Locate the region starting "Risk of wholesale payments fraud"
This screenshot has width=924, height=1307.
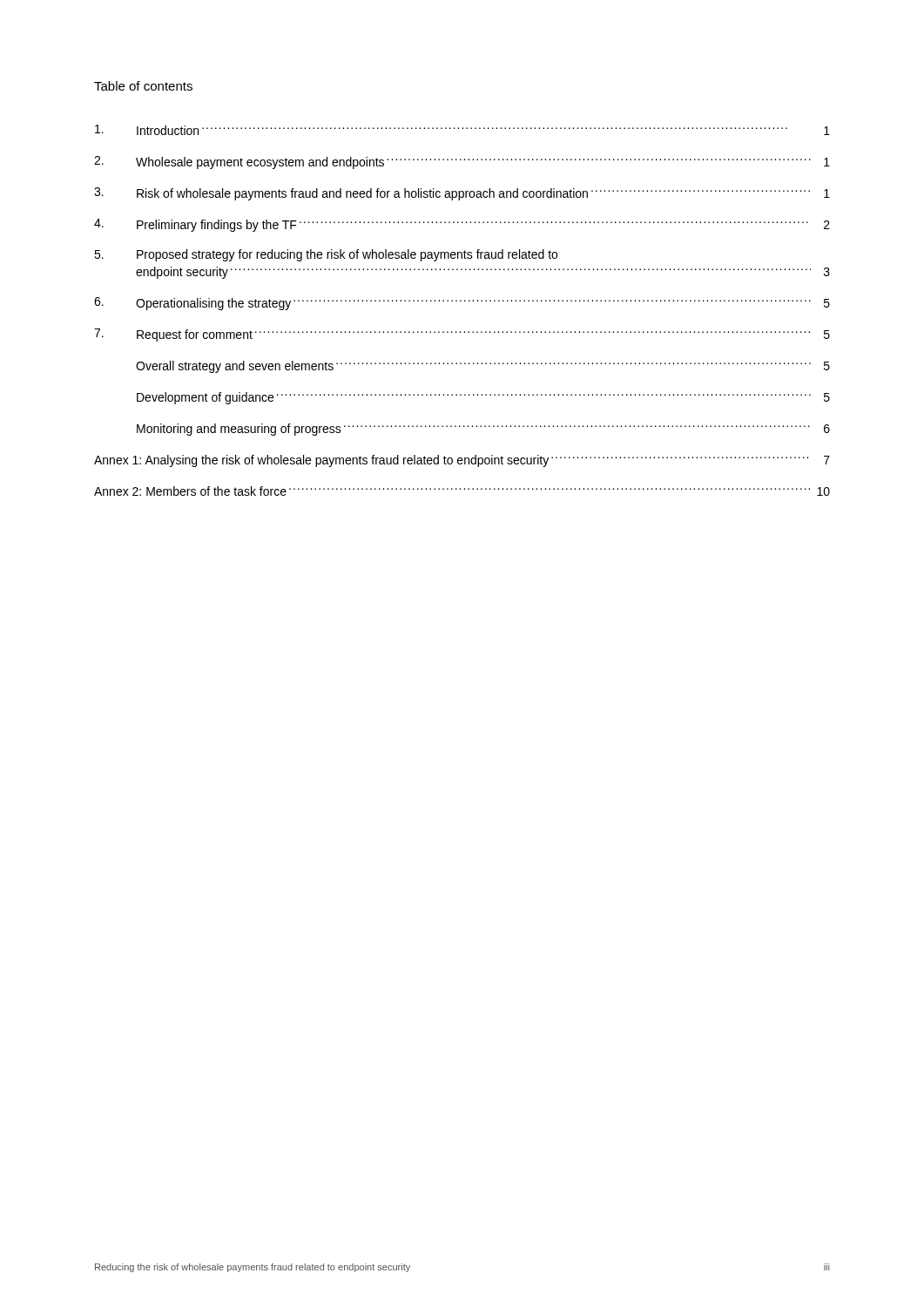pos(483,193)
